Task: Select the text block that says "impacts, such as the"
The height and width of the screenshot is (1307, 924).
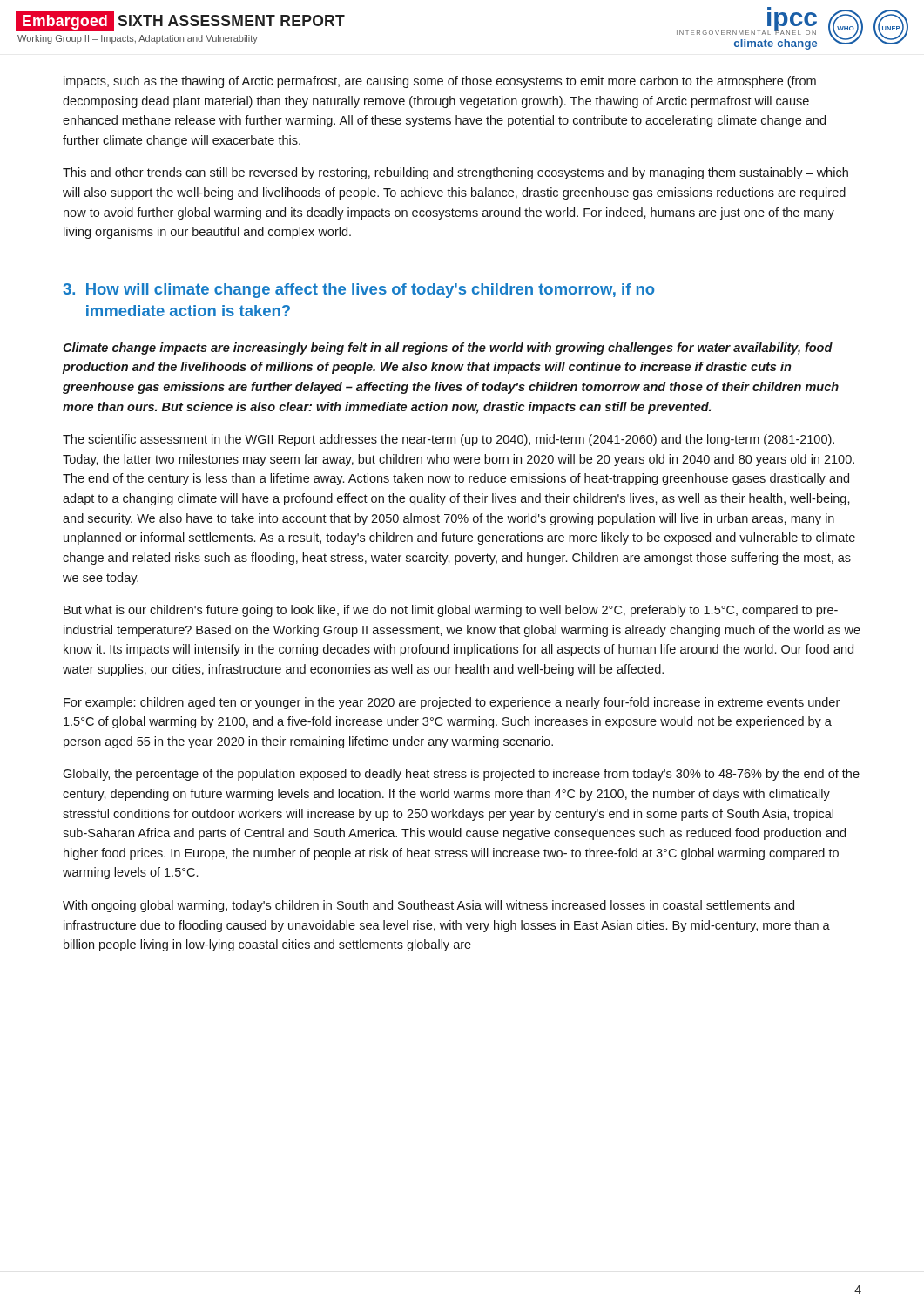Action: point(445,111)
